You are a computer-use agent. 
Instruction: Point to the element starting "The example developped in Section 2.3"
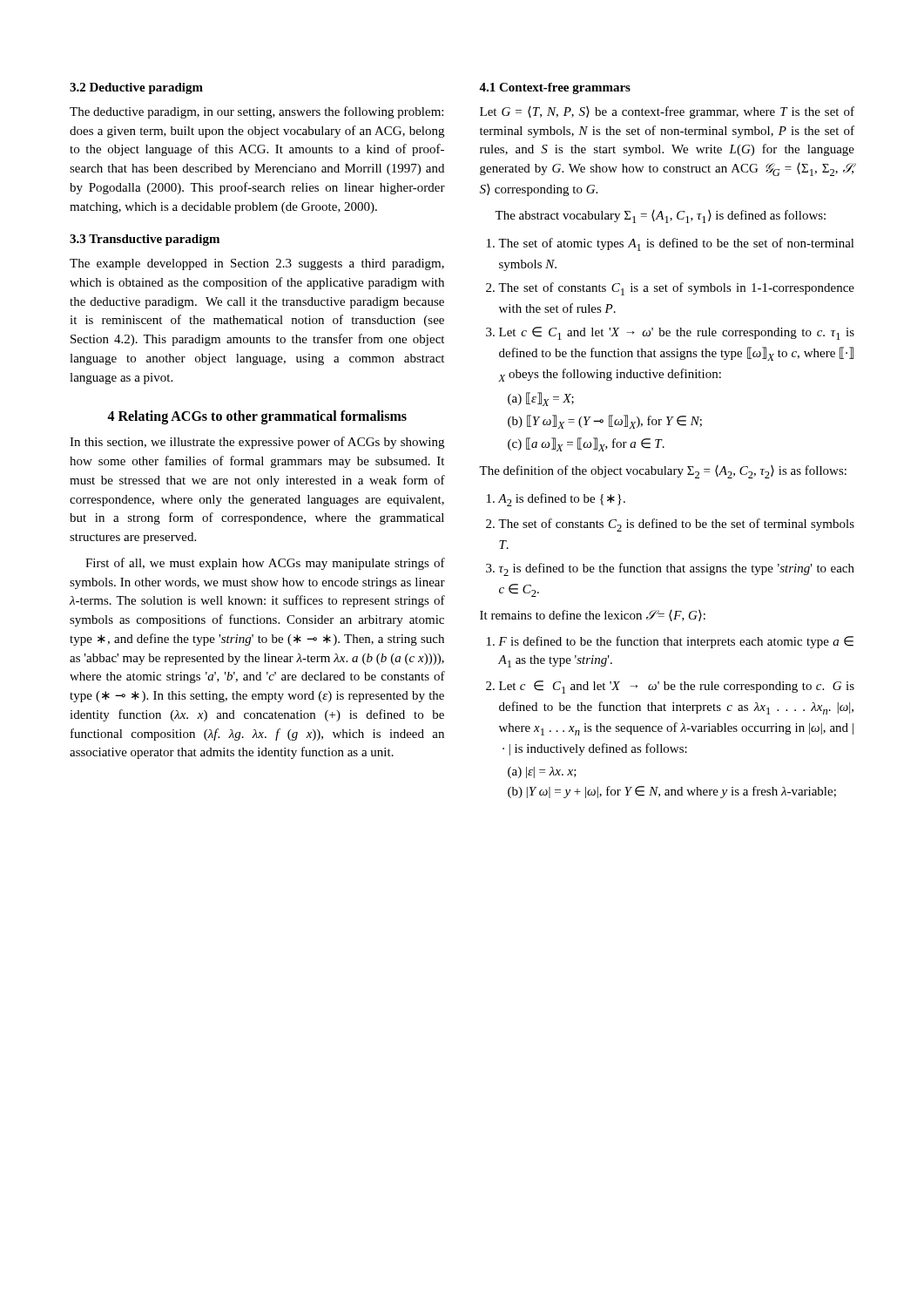tap(257, 321)
